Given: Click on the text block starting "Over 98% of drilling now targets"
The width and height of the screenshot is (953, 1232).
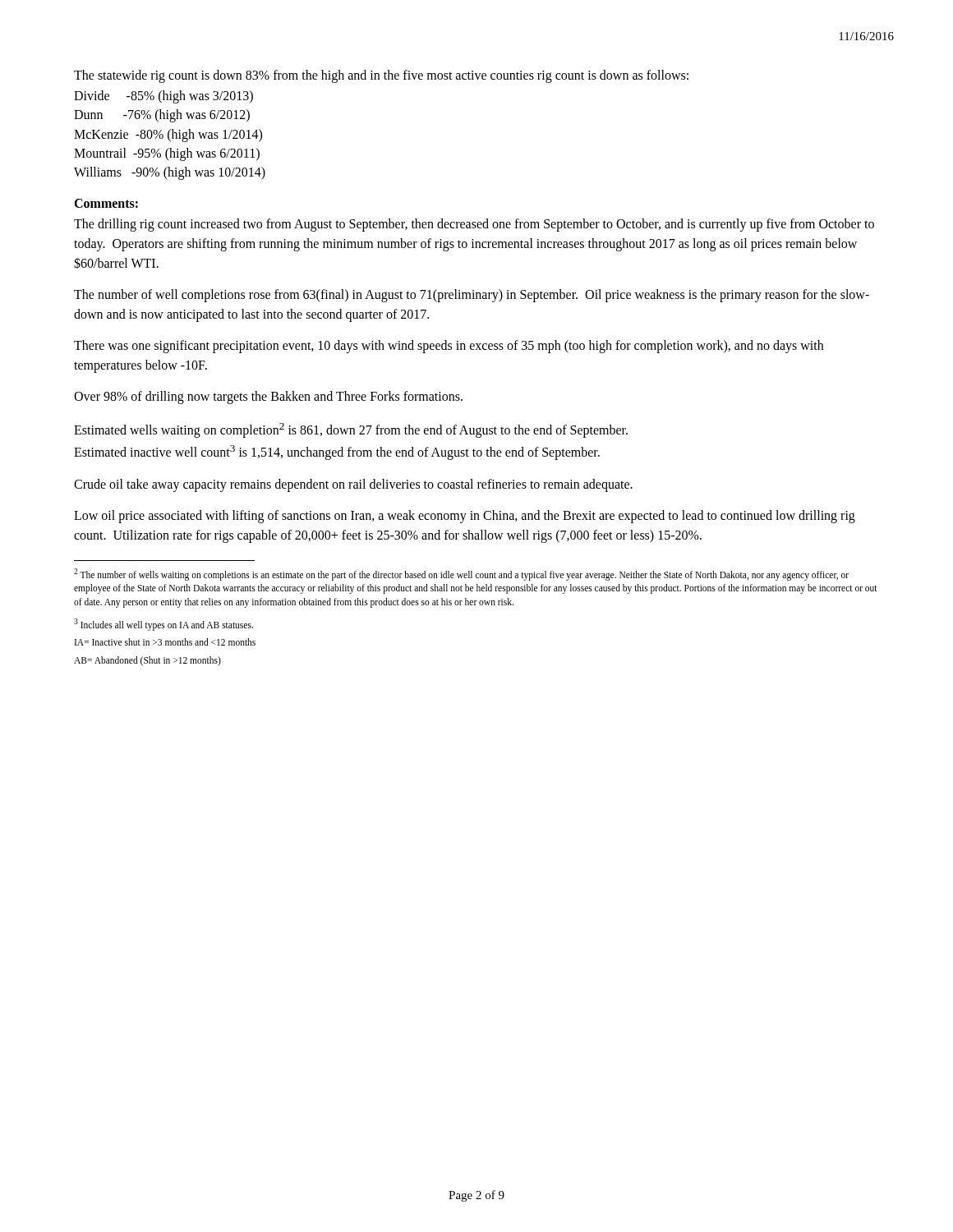Looking at the screenshot, I should pyautogui.click(x=269, y=396).
